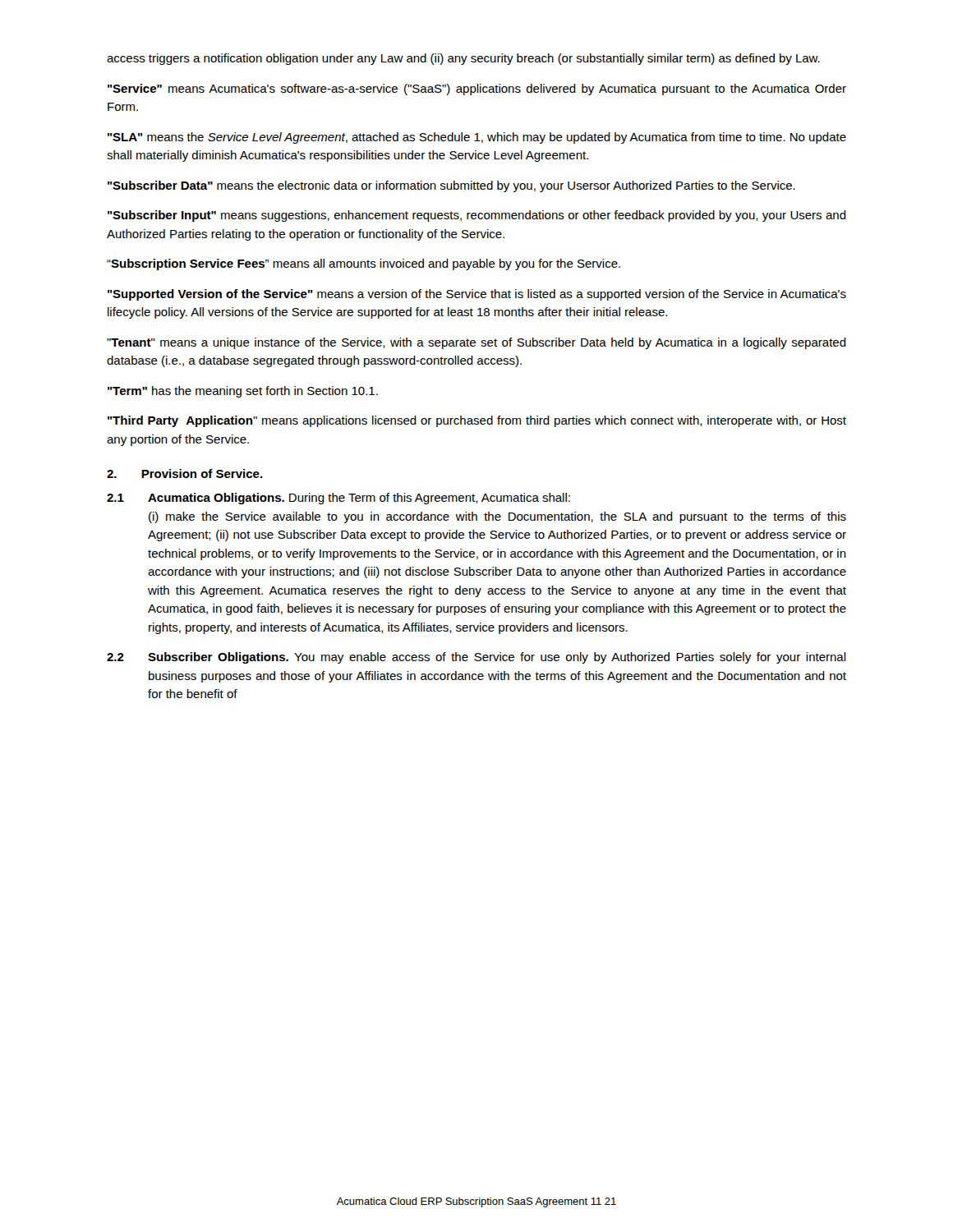Point to the element starting ""Subscriber Data" means the electronic data"
The image size is (953, 1232).
point(451,185)
